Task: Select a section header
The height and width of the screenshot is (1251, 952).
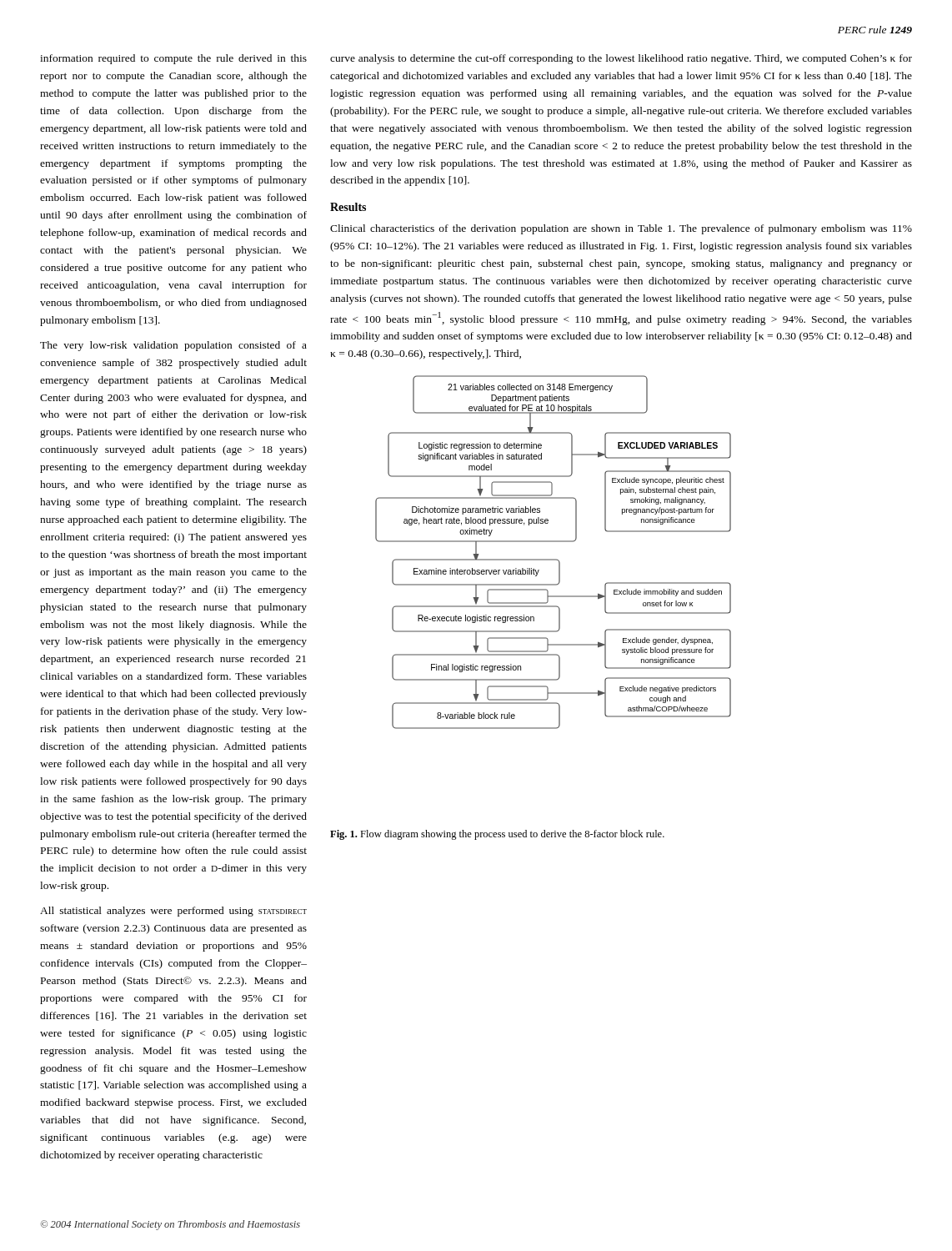Action: [348, 208]
